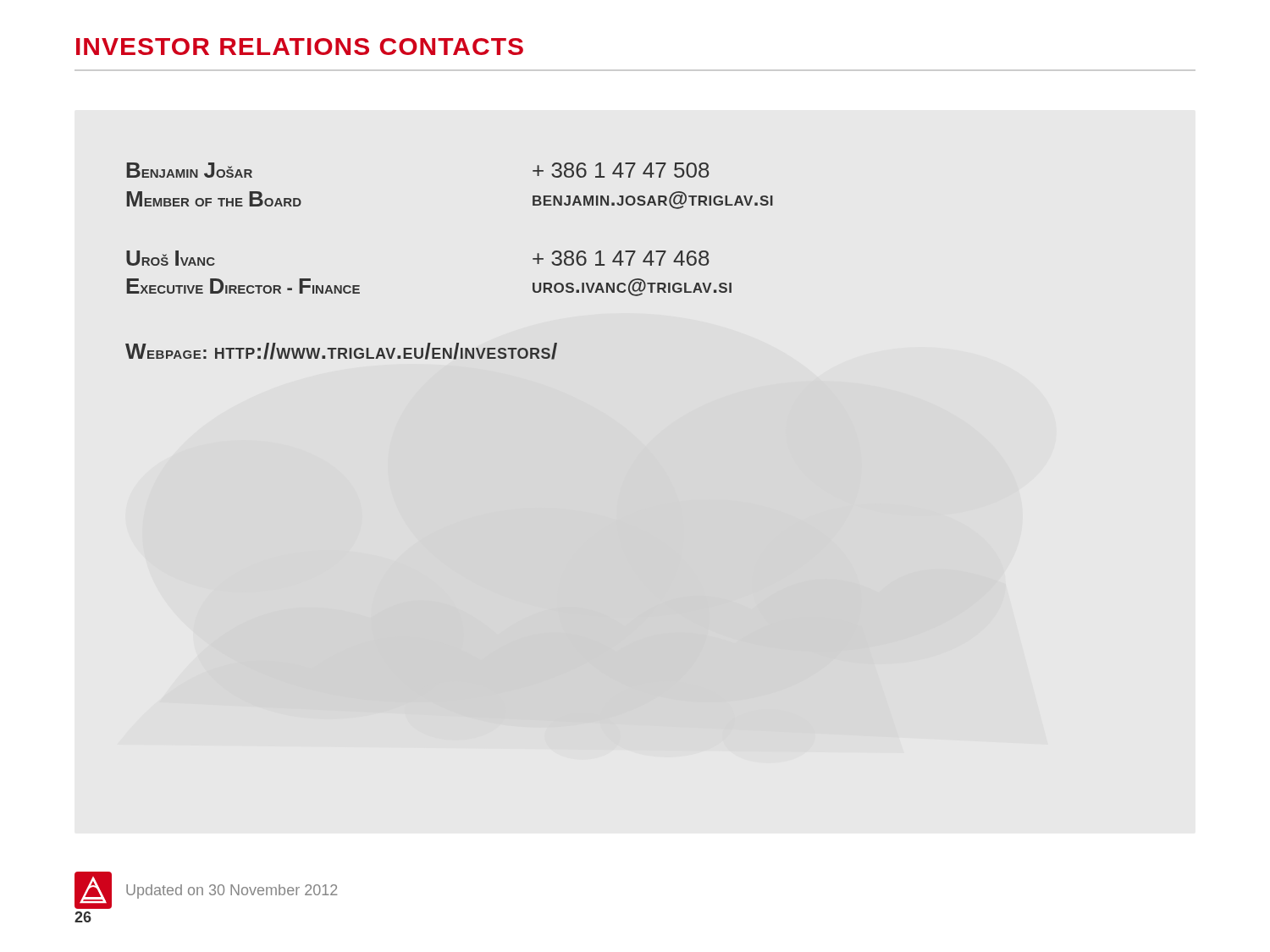1270x952 pixels.
Task: Locate the text block starting "Uroš Ivanc Executive Director - Finance +"
Action: click(635, 273)
